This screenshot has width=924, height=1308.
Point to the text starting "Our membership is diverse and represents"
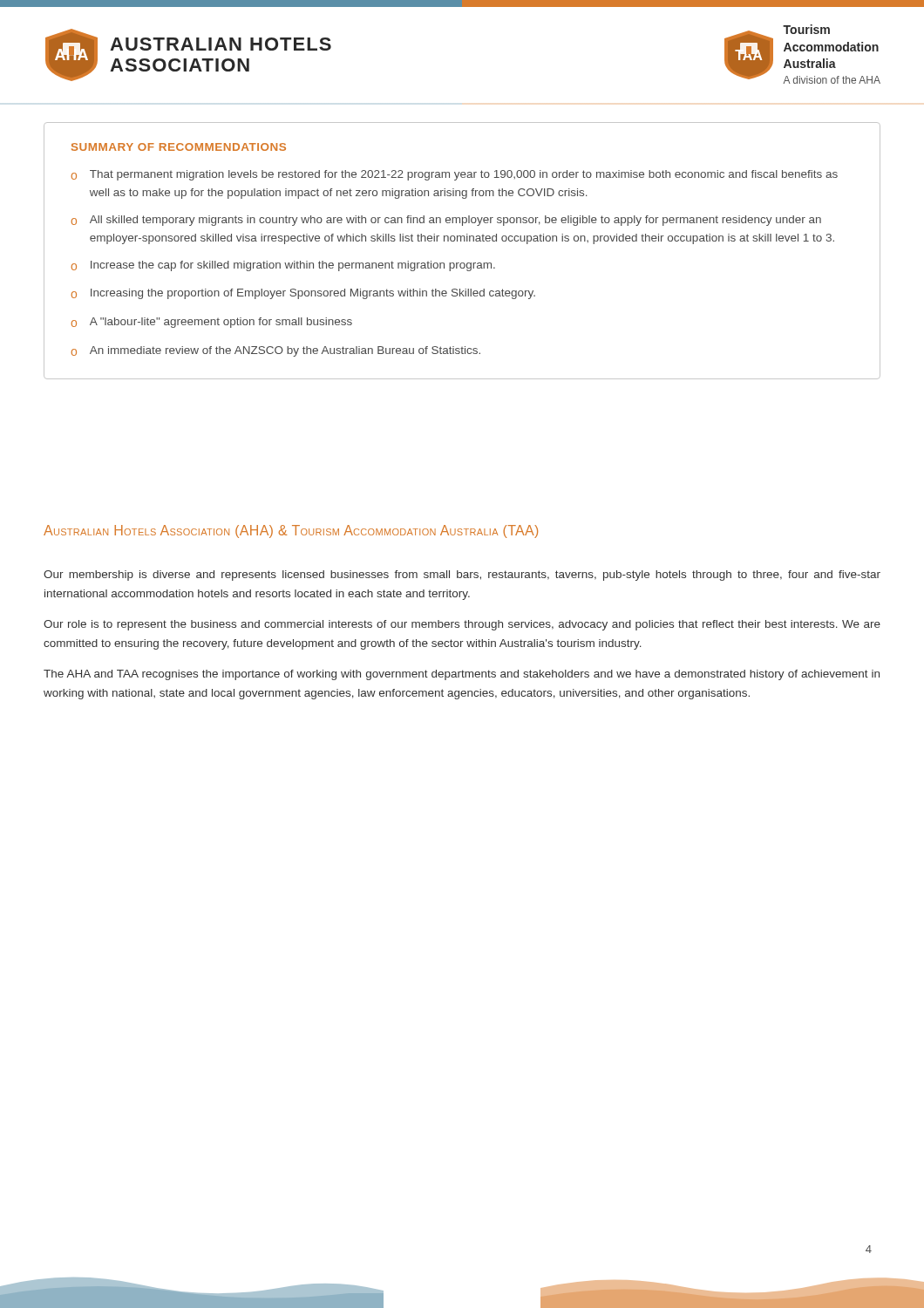pyautogui.click(x=462, y=584)
